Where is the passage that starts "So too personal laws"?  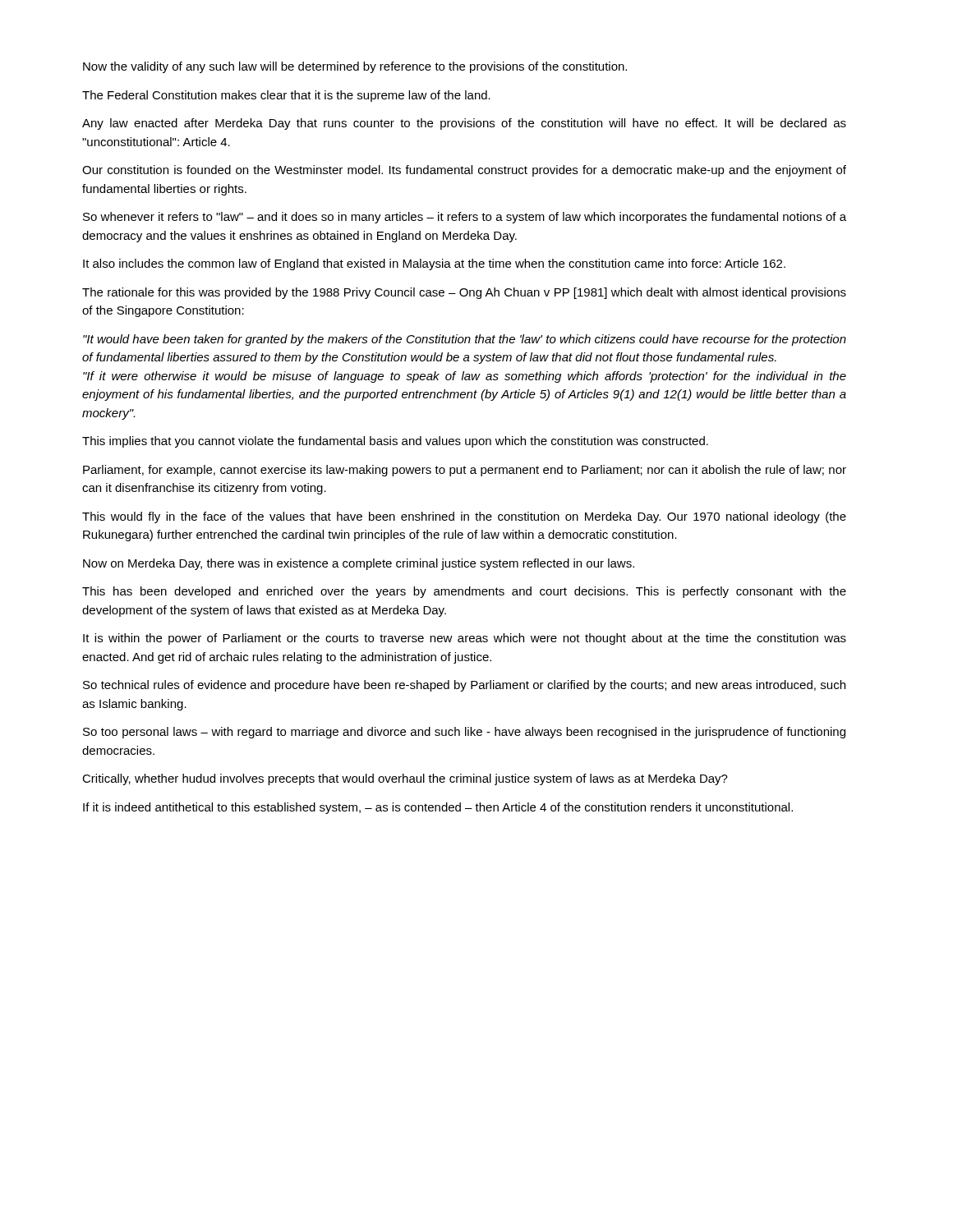464,741
